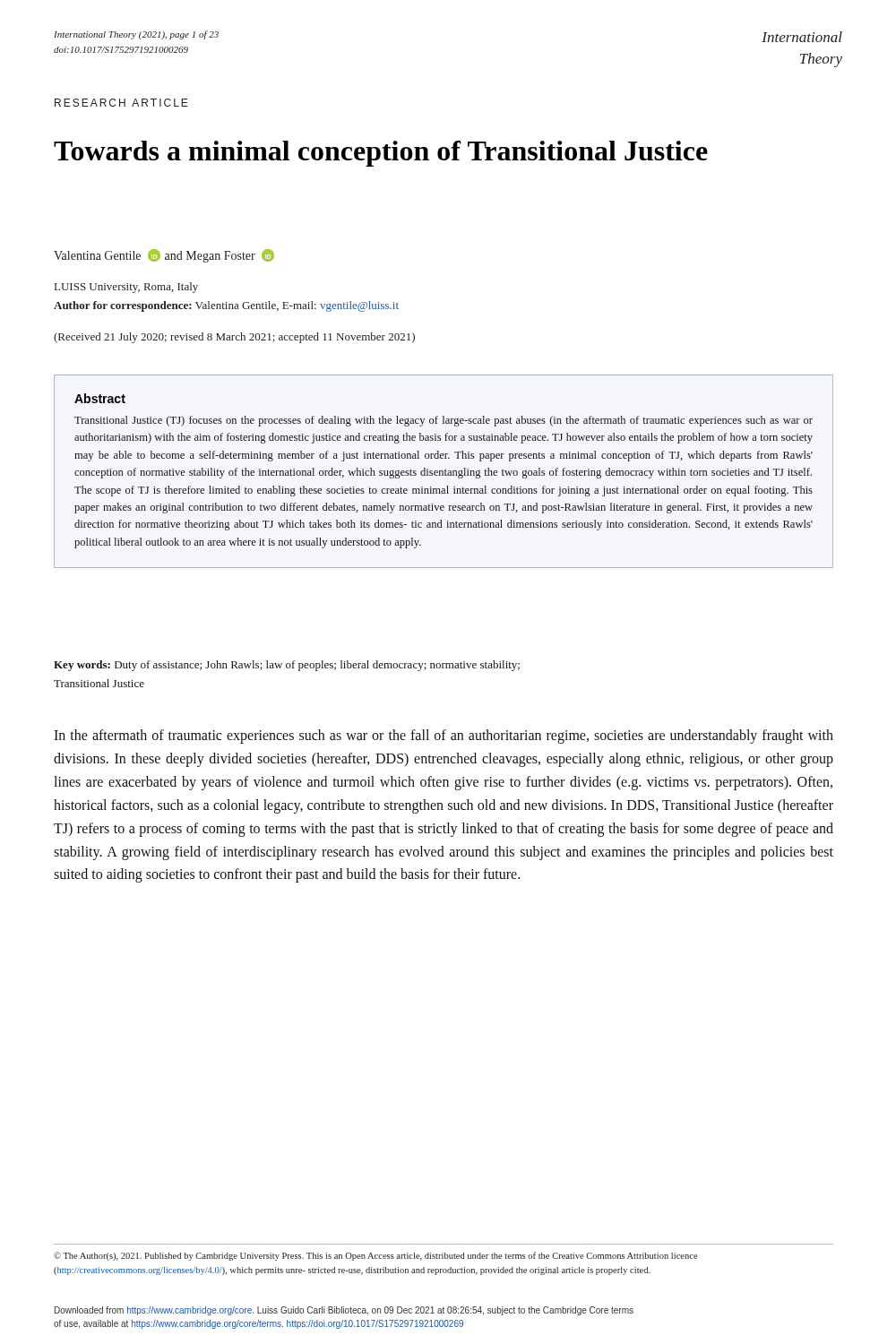Locate the text block containing "Key words: Duty of assistance; John Rawls; law"

click(287, 674)
